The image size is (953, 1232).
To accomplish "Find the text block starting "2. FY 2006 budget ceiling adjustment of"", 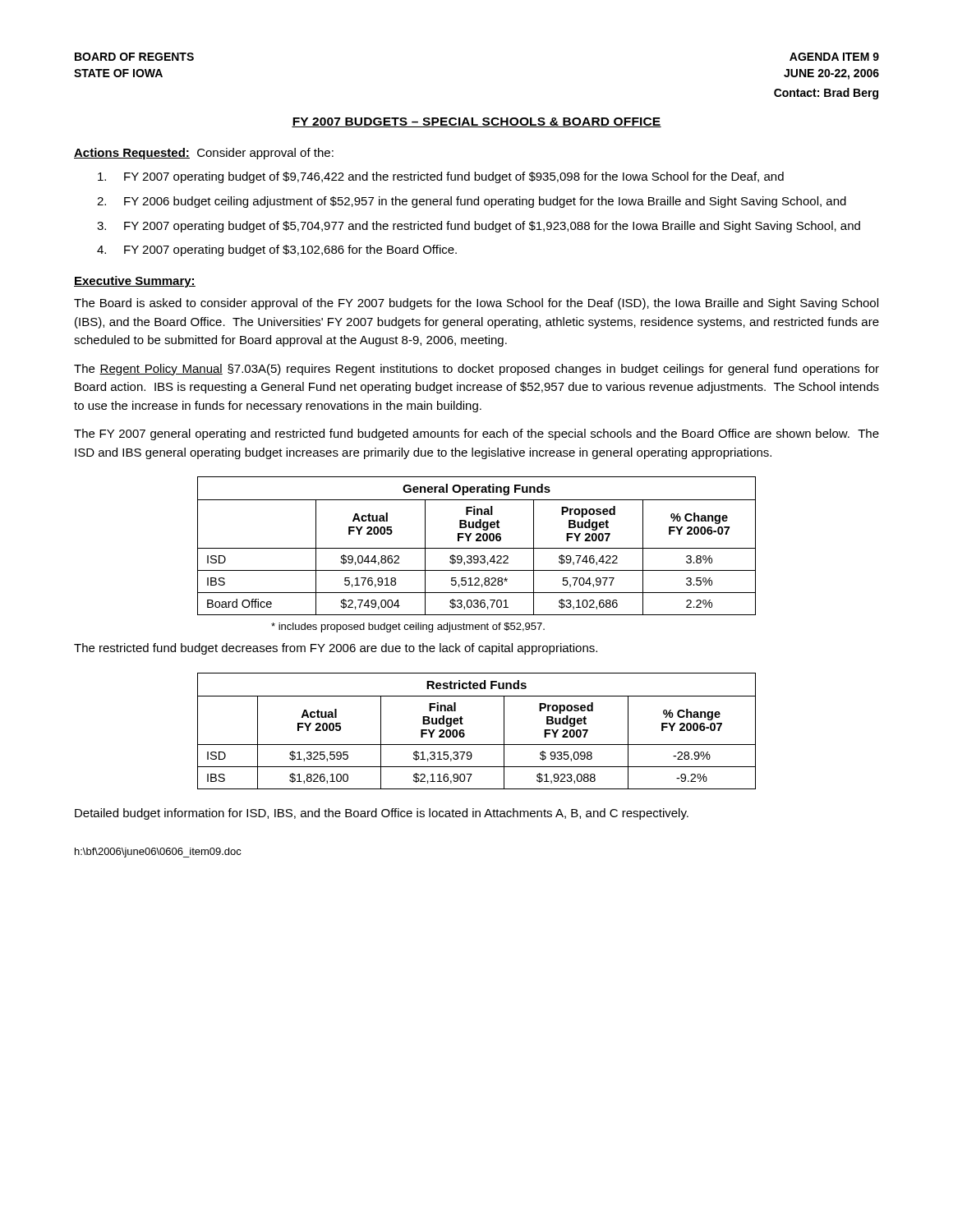I will point(476,201).
